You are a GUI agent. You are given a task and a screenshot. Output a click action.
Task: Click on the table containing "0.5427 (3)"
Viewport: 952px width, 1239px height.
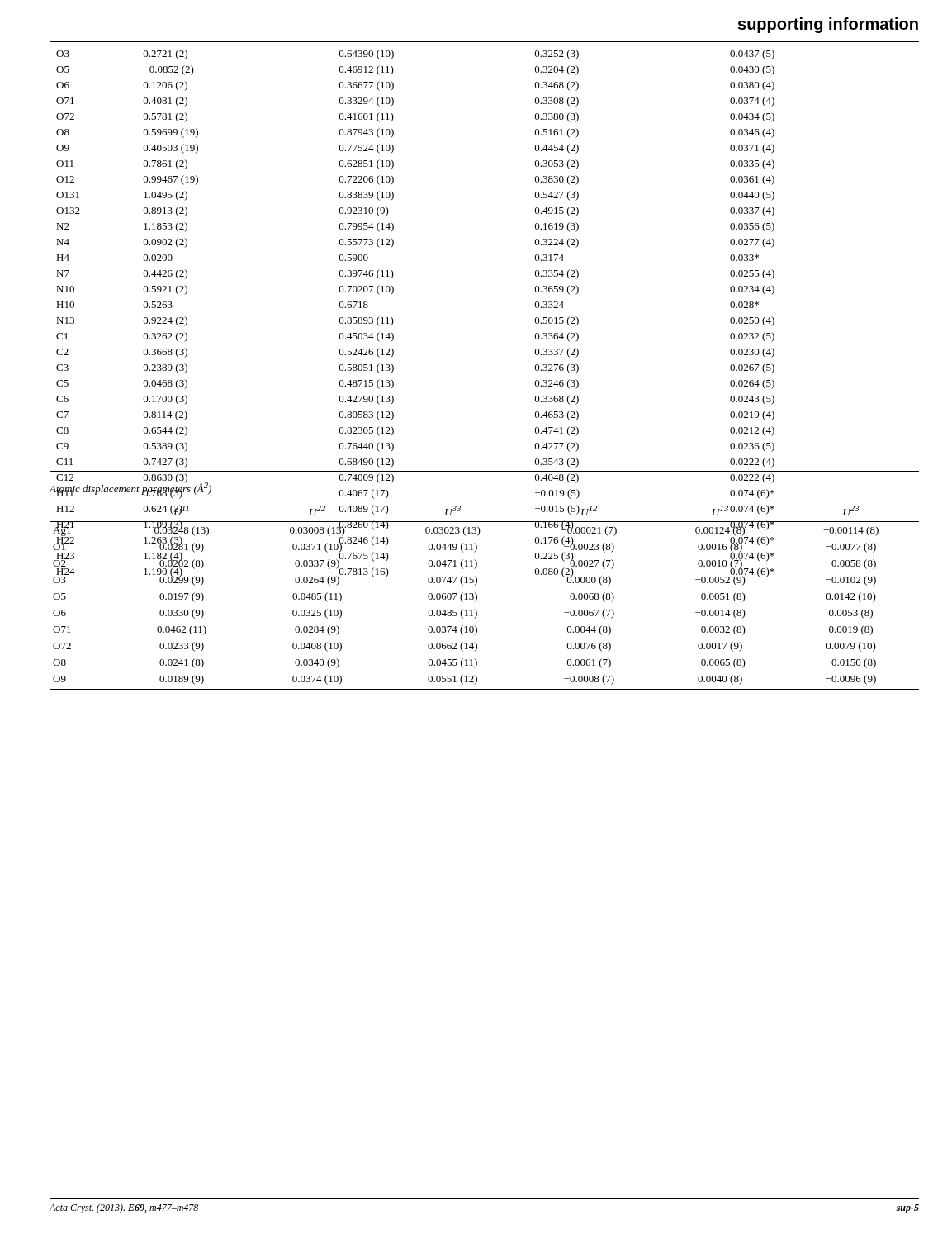coord(484,312)
